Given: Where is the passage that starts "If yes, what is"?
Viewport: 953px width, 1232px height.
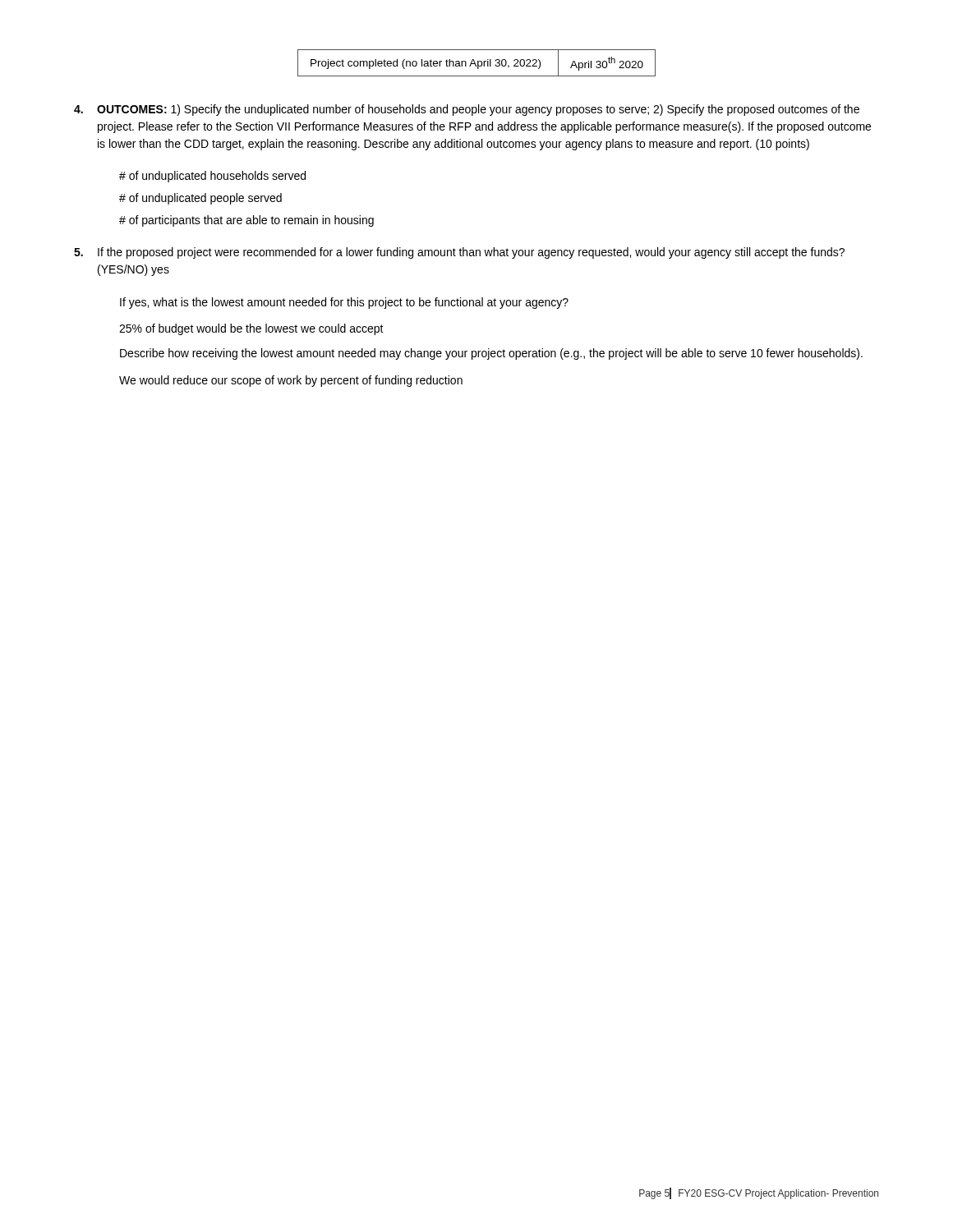Looking at the screenshot, I should [499, 302].
